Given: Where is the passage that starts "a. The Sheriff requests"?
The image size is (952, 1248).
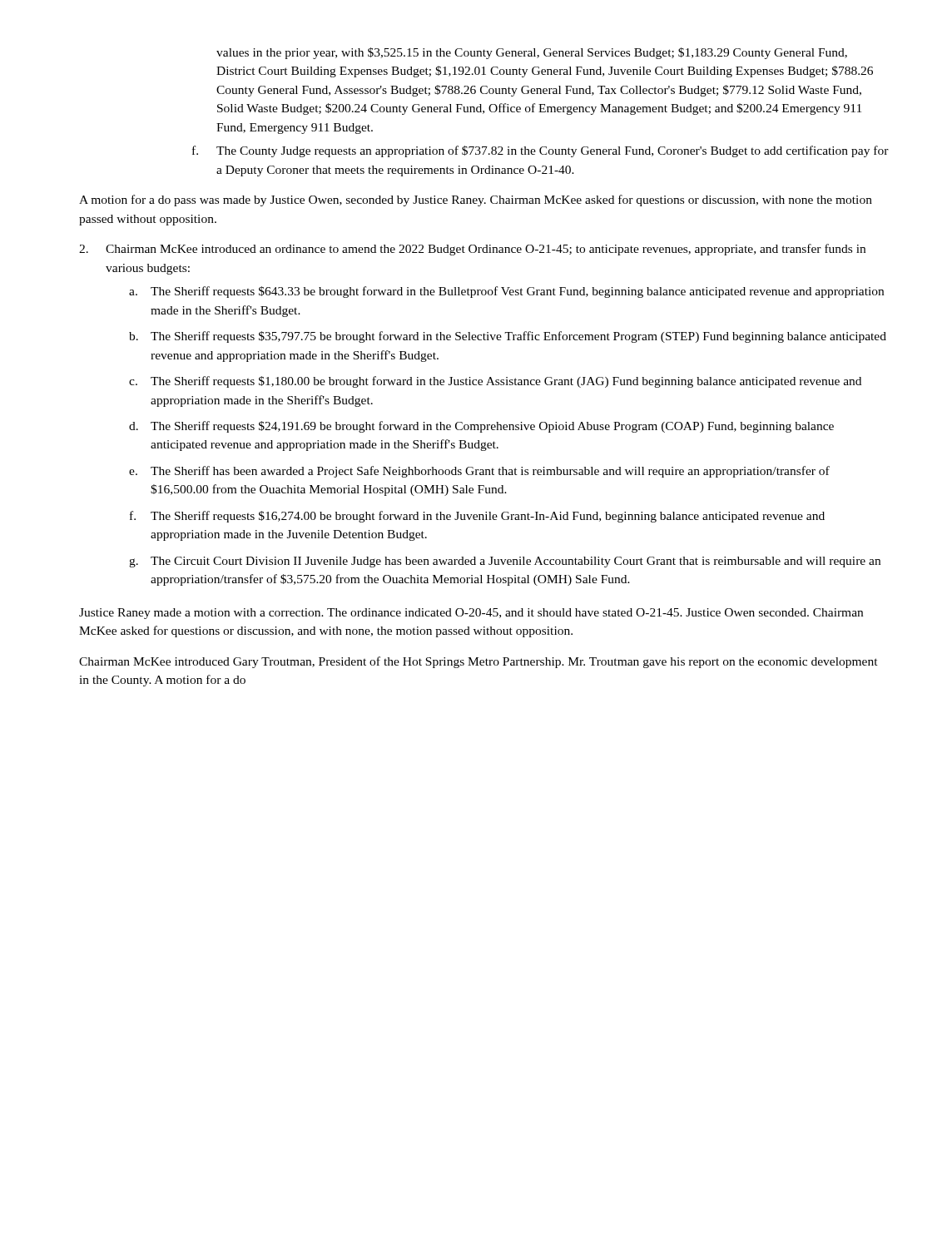Looking at the screenshot, I should [509, 301].
